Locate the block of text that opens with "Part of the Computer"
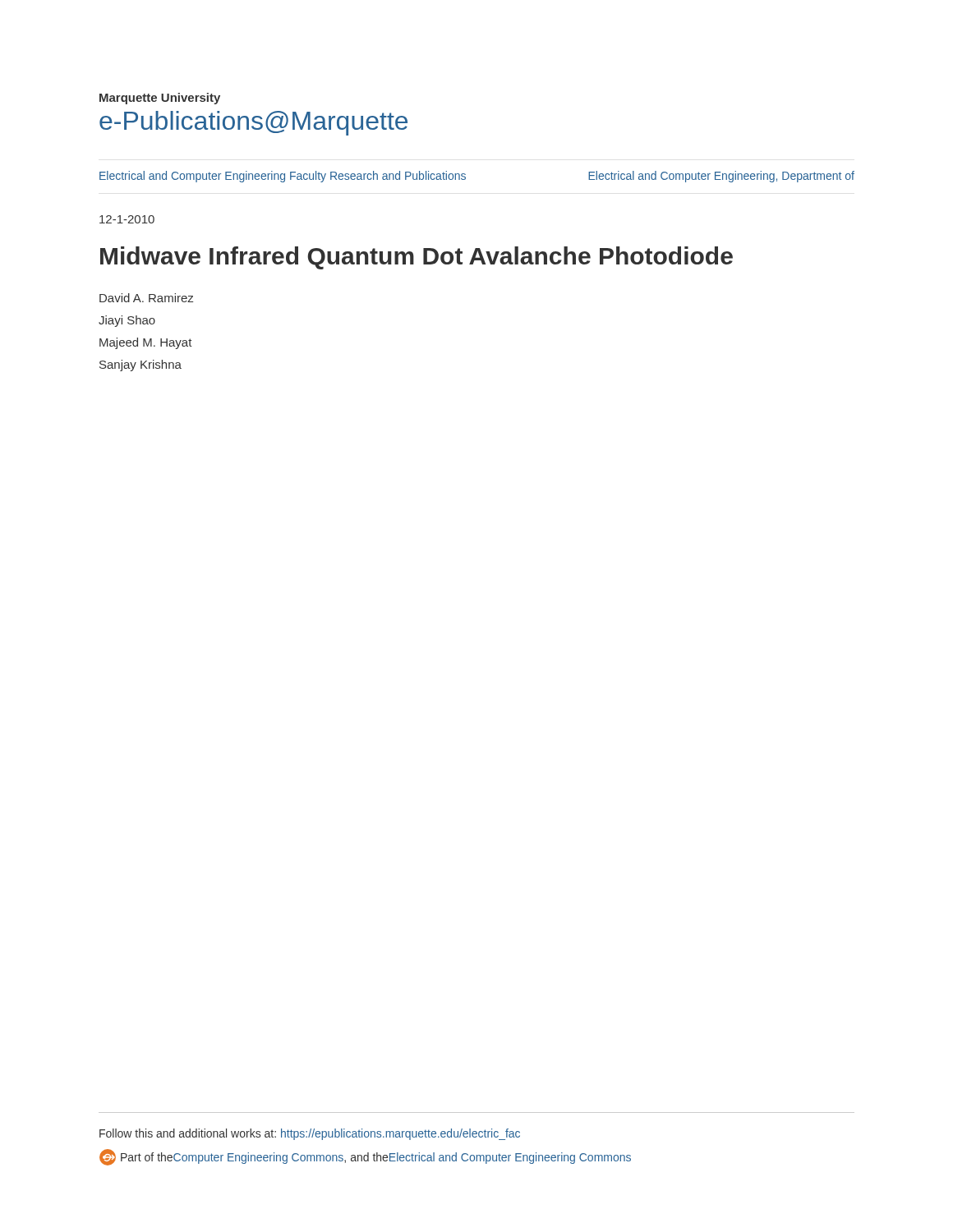953x1232 pixels. [365, 1157]
